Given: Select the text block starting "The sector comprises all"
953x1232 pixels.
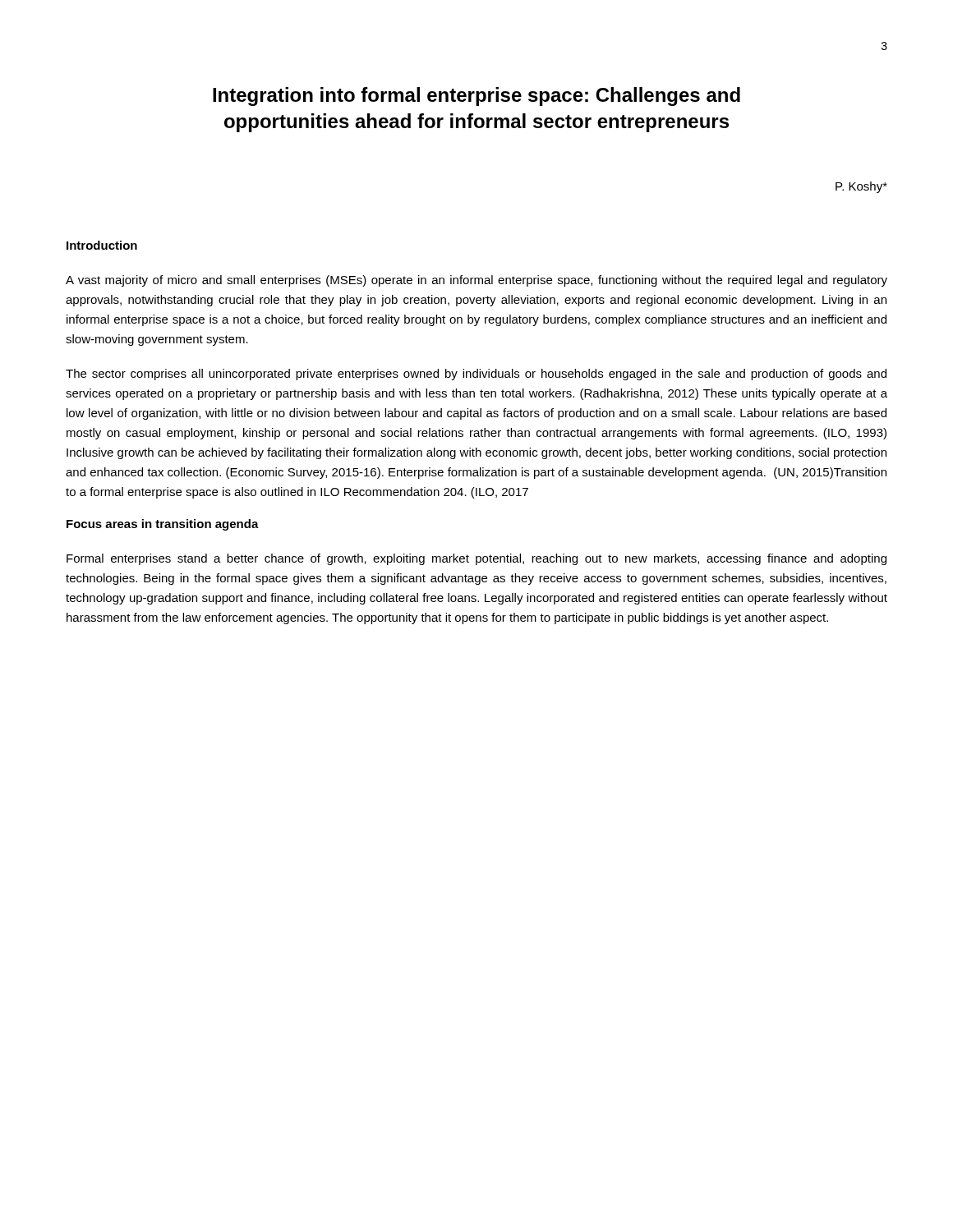Looking at the screenshot, I should [476, 432].
